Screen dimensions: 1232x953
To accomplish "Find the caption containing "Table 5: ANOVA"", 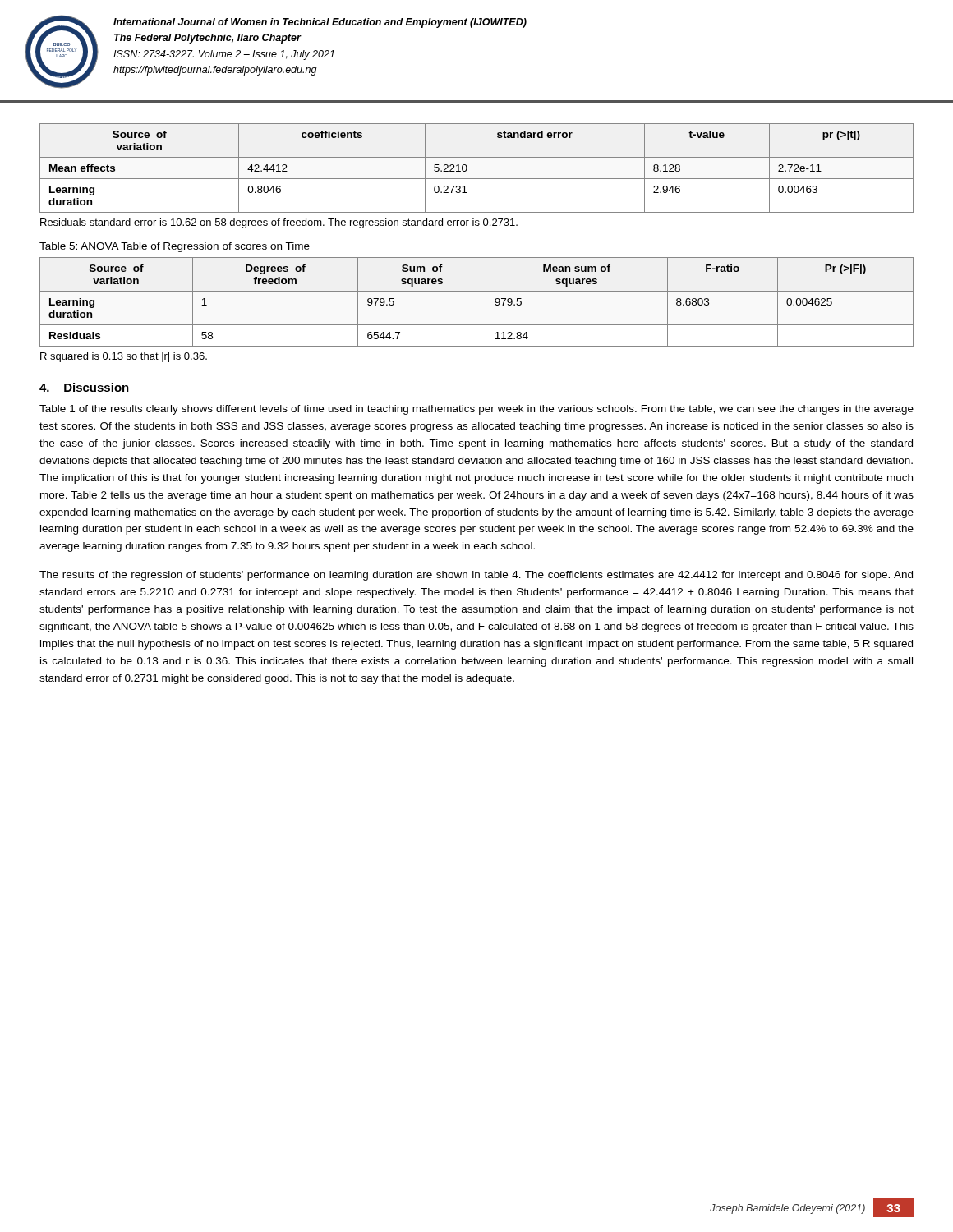I will [x=175, y=246].
